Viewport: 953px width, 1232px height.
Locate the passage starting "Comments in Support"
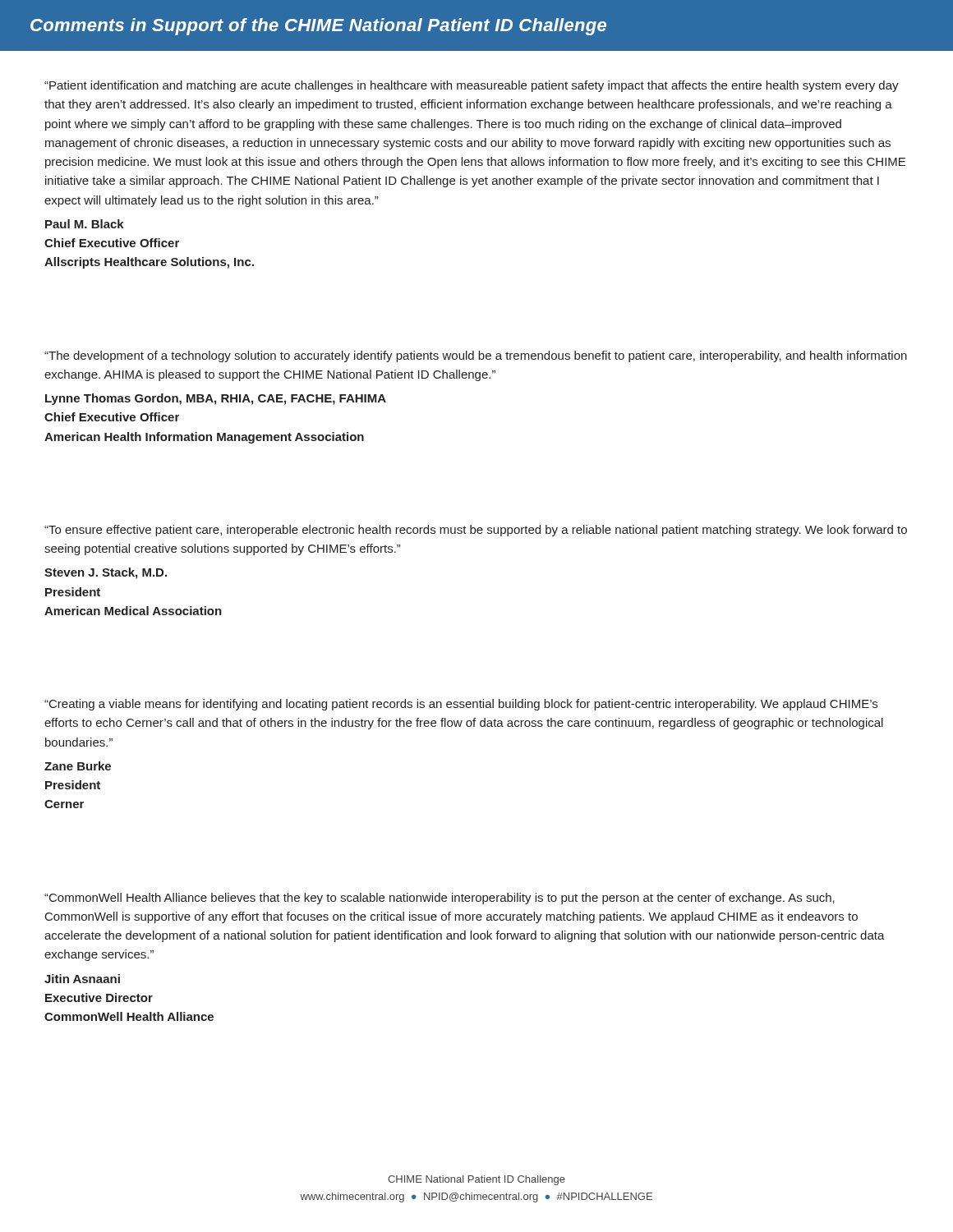pyautogui.click(x=476, y=25)
